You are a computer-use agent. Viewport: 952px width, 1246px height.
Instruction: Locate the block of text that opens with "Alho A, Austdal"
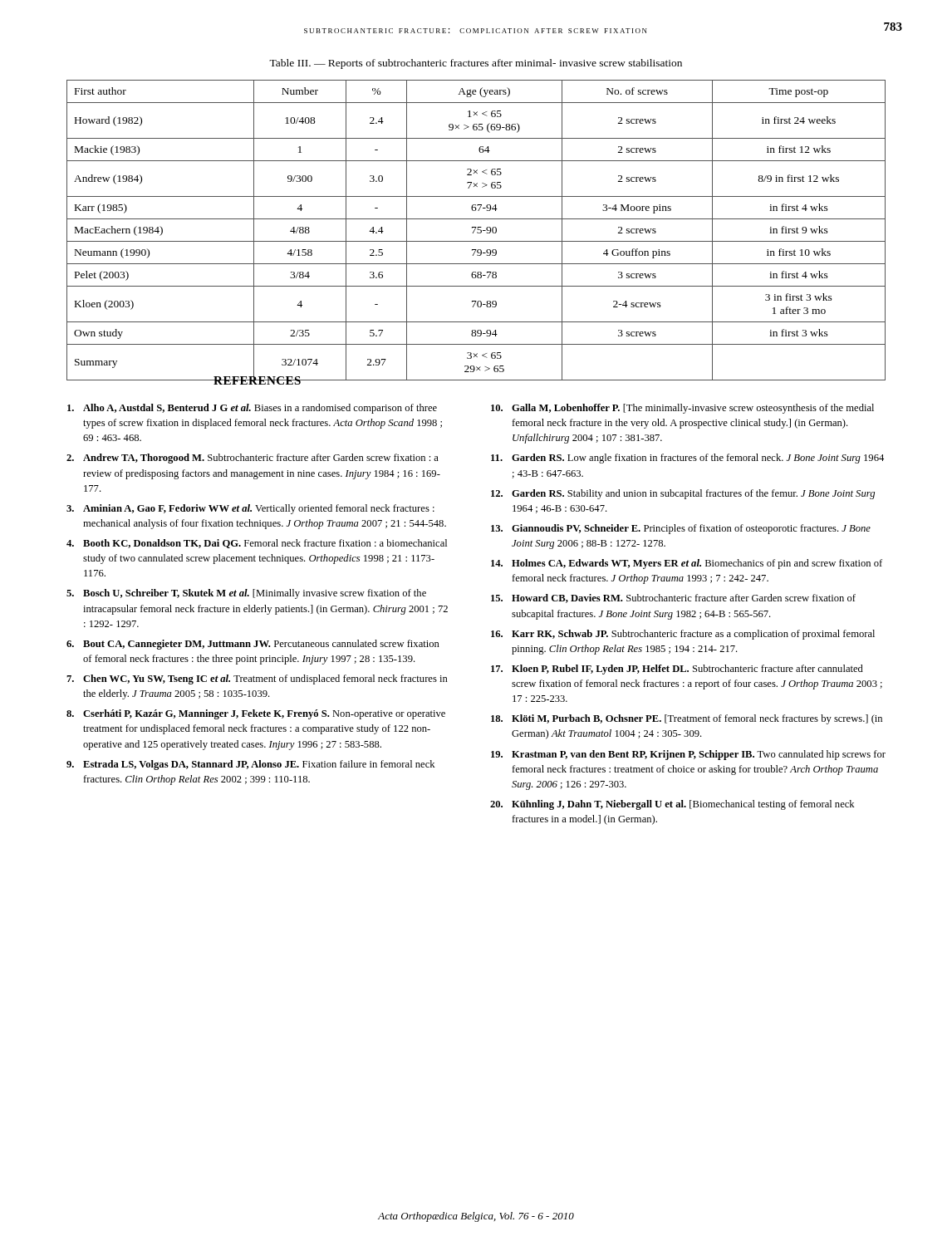pos(258,423)
